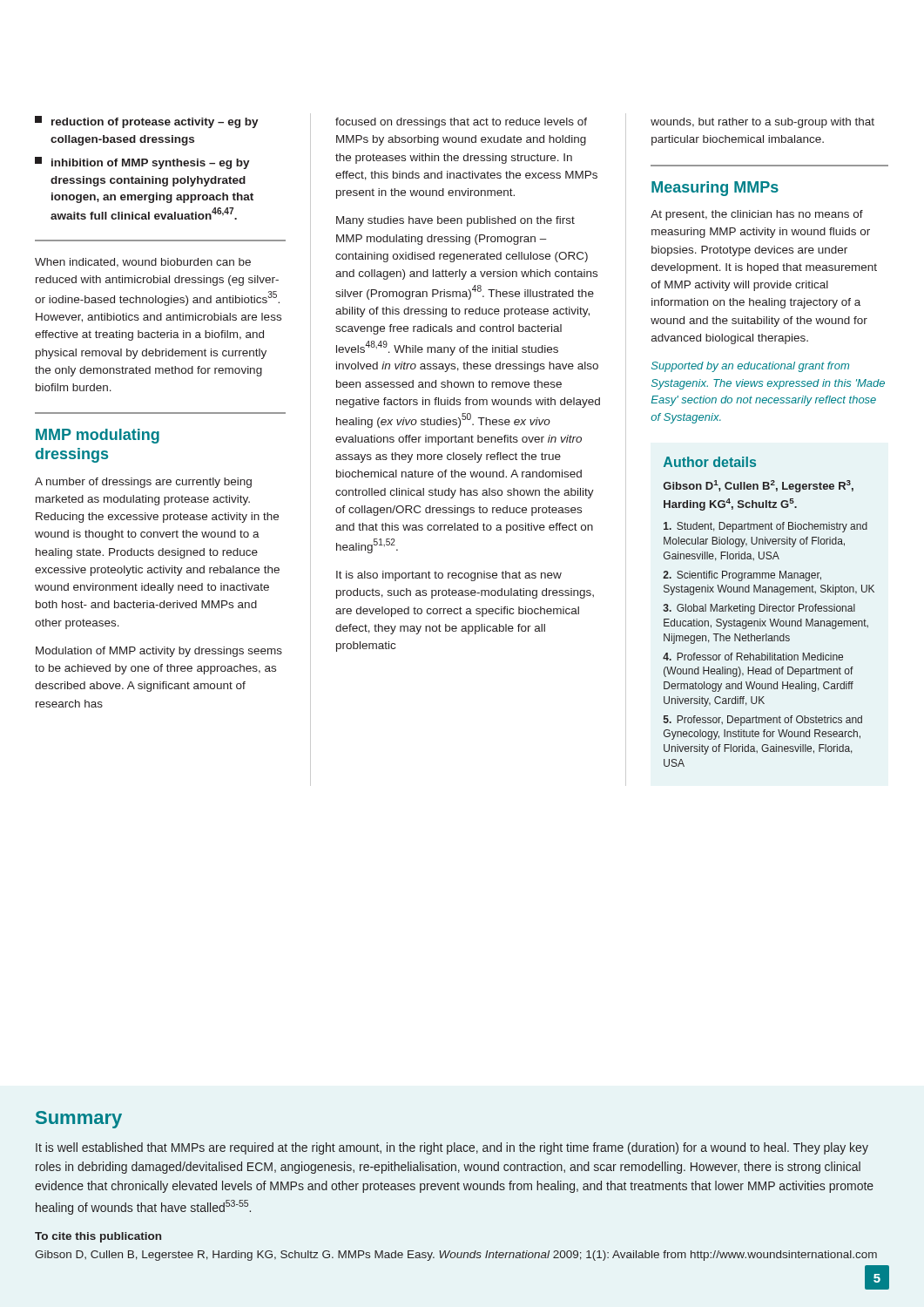Where is the passage that starts "2. Scientific Programme Manager,"?

pos(770,582)
